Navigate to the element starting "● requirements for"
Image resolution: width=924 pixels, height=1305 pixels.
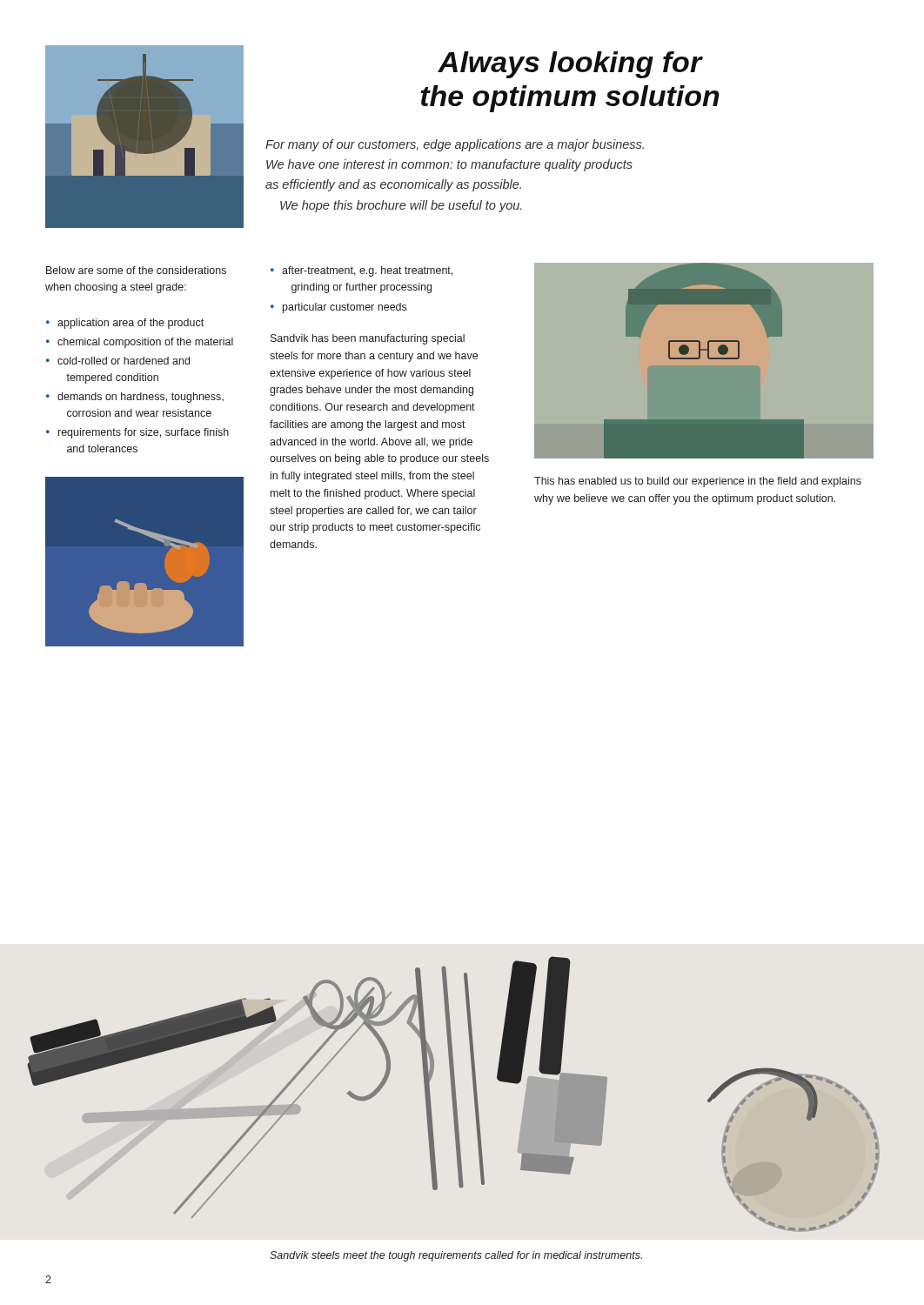tap(143, 441)
